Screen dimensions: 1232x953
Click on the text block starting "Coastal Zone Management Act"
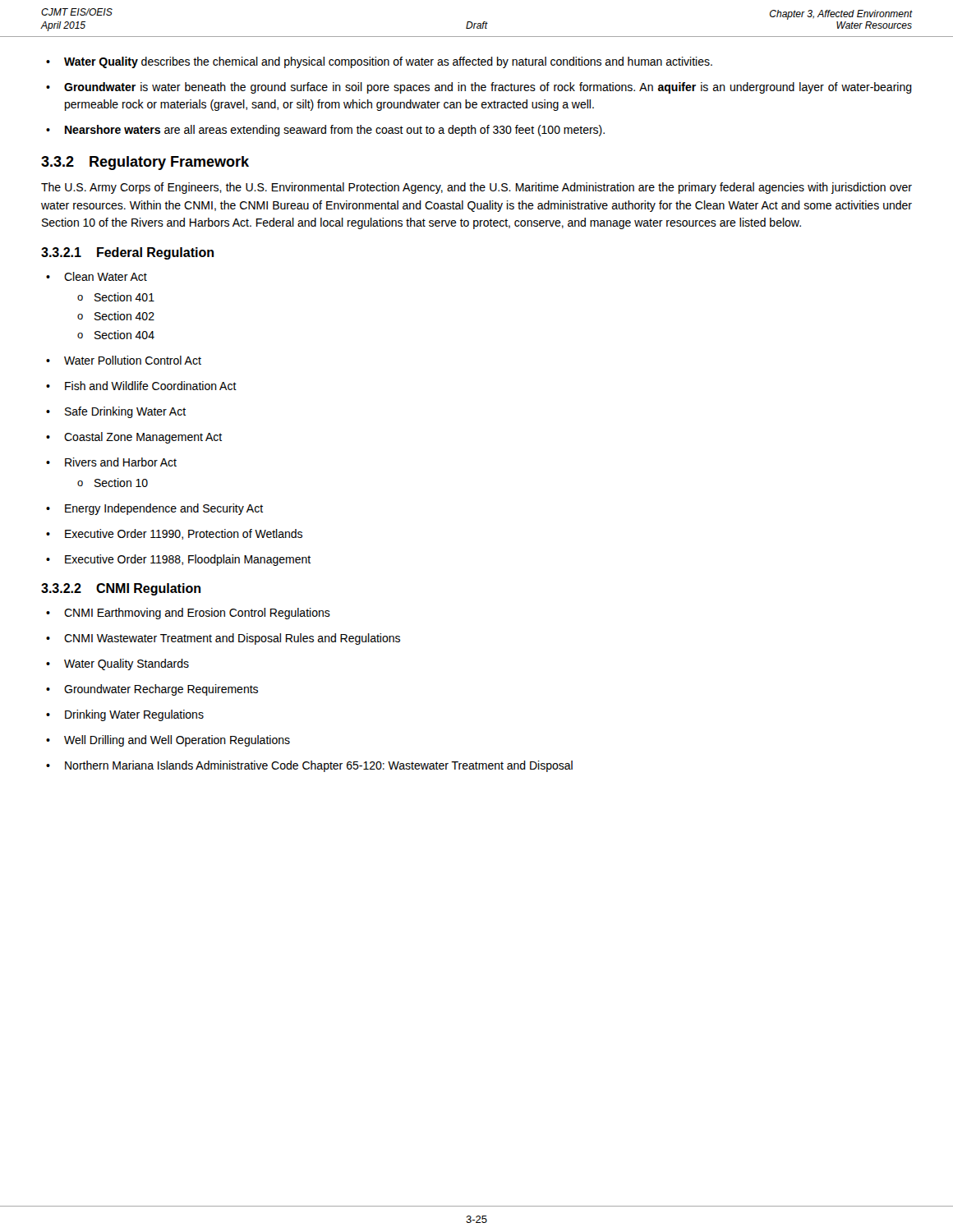pos(143,437)
